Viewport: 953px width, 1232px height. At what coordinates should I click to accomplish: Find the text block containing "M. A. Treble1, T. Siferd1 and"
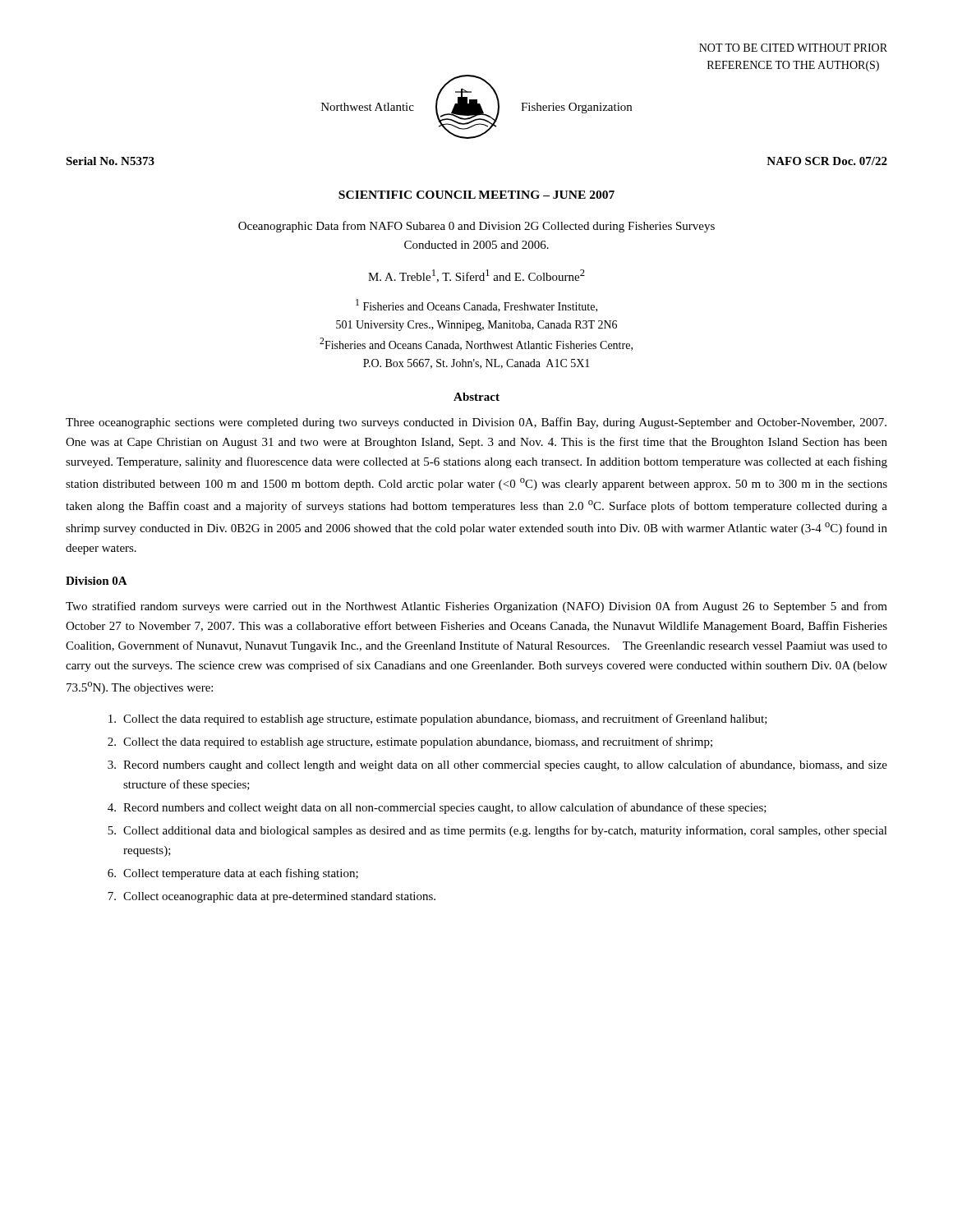coord(476,275)
